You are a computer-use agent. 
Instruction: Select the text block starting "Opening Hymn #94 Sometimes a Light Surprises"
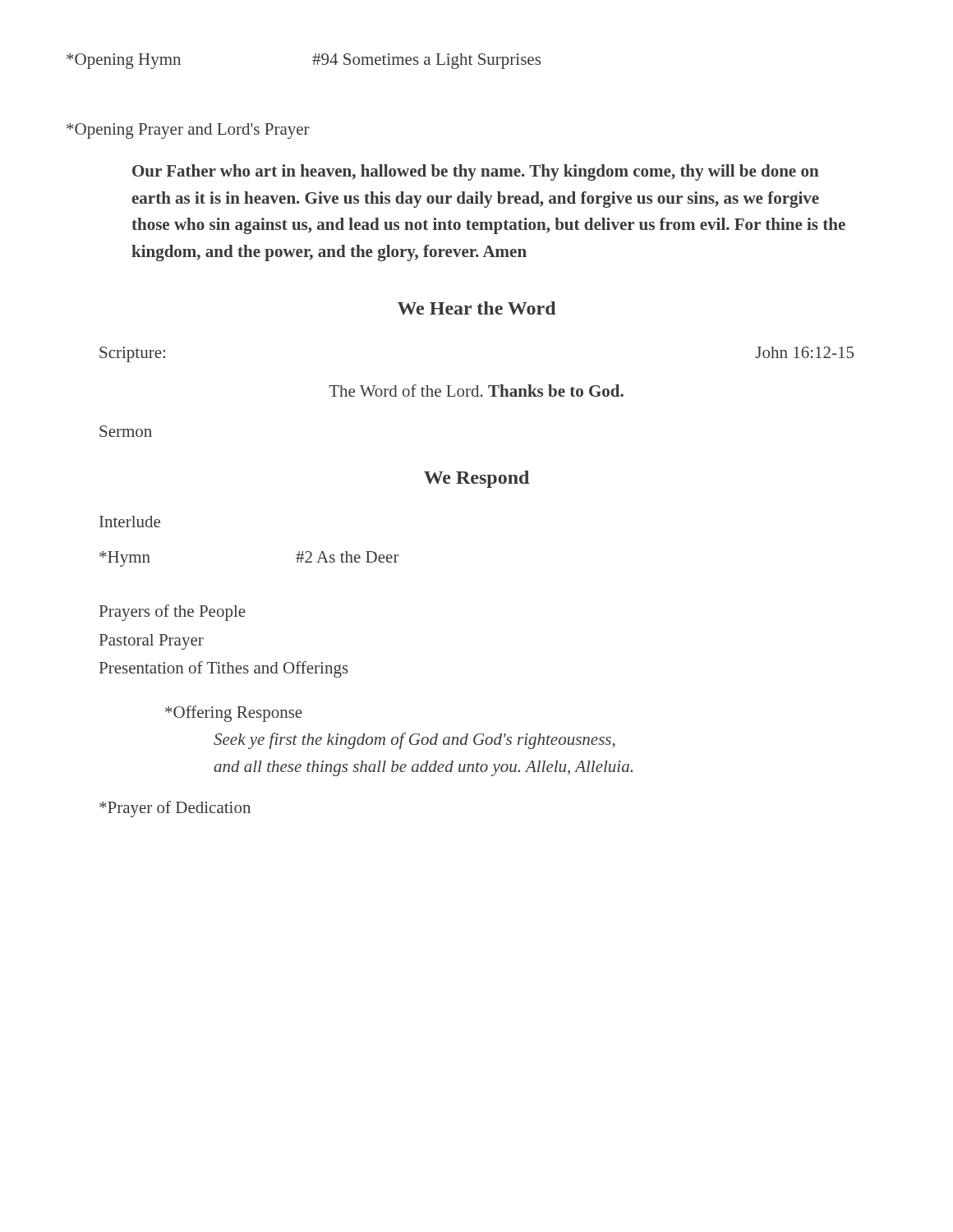pos(304,60)
